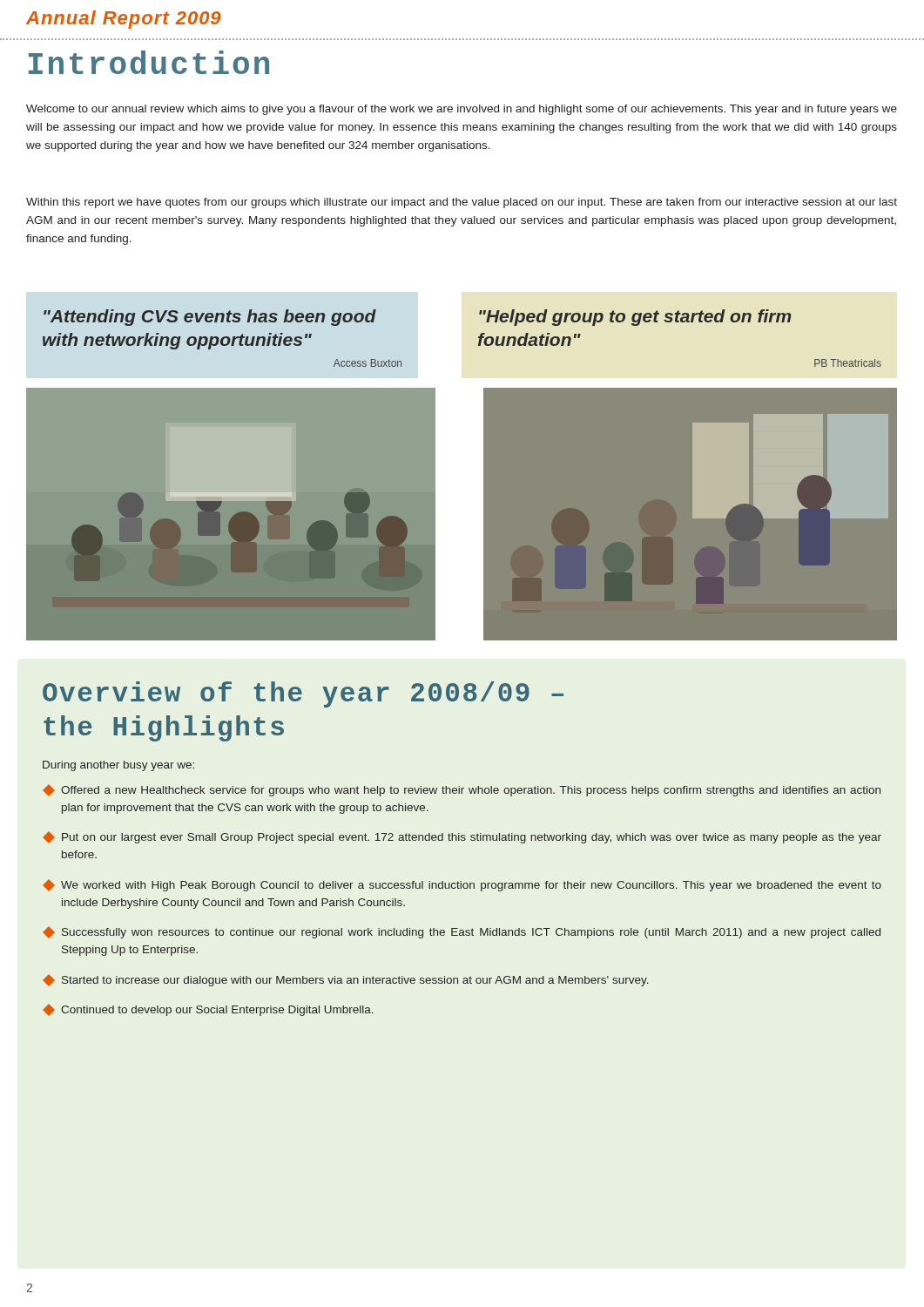Find the section header that reads "Overview of the year 2008/09 –the Highlights"
This screenshot has width=924, height=1307.
pyautogui.click(x=304, y=711)
